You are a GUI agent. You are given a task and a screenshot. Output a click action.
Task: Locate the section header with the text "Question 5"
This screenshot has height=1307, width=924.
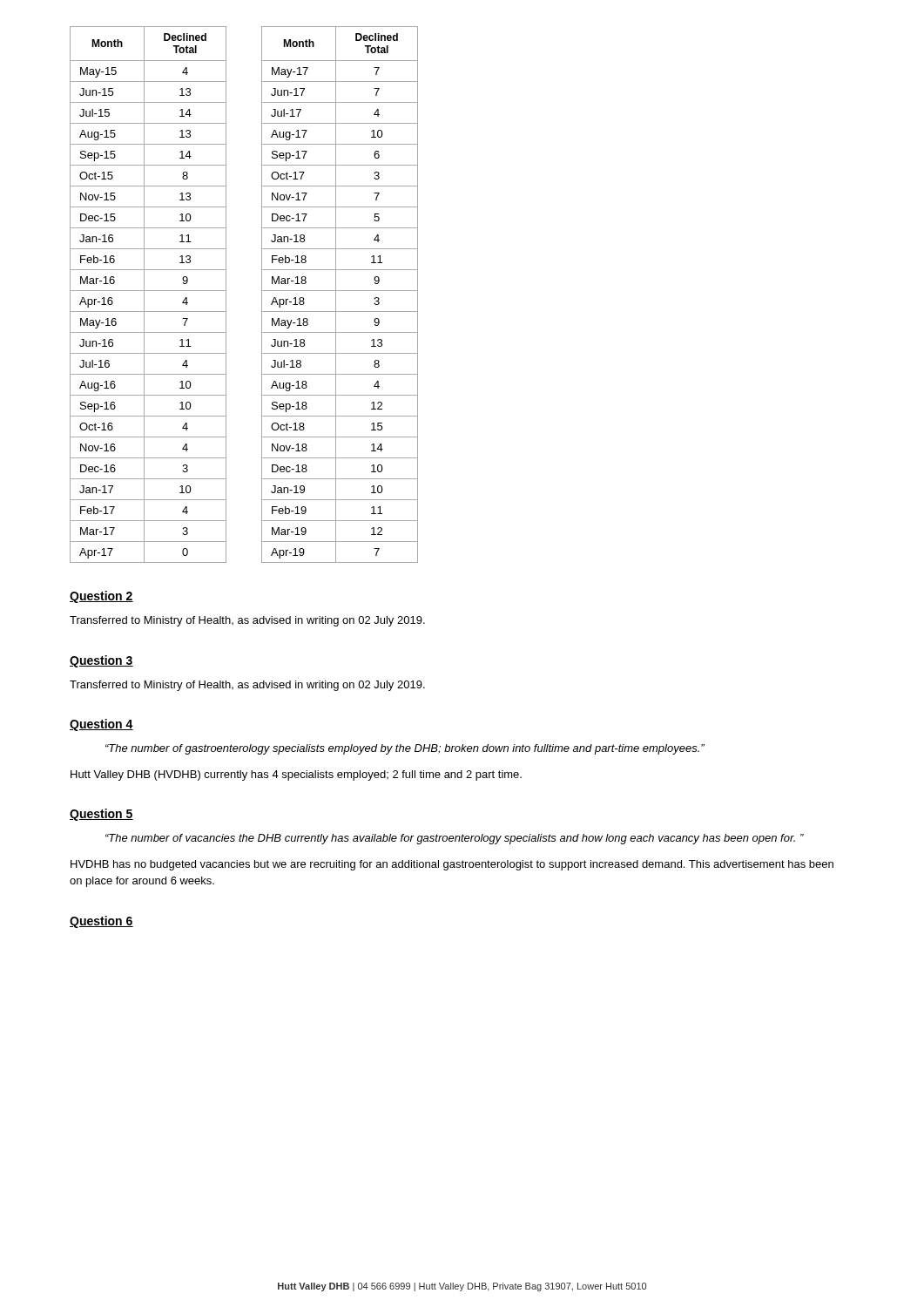101,814
